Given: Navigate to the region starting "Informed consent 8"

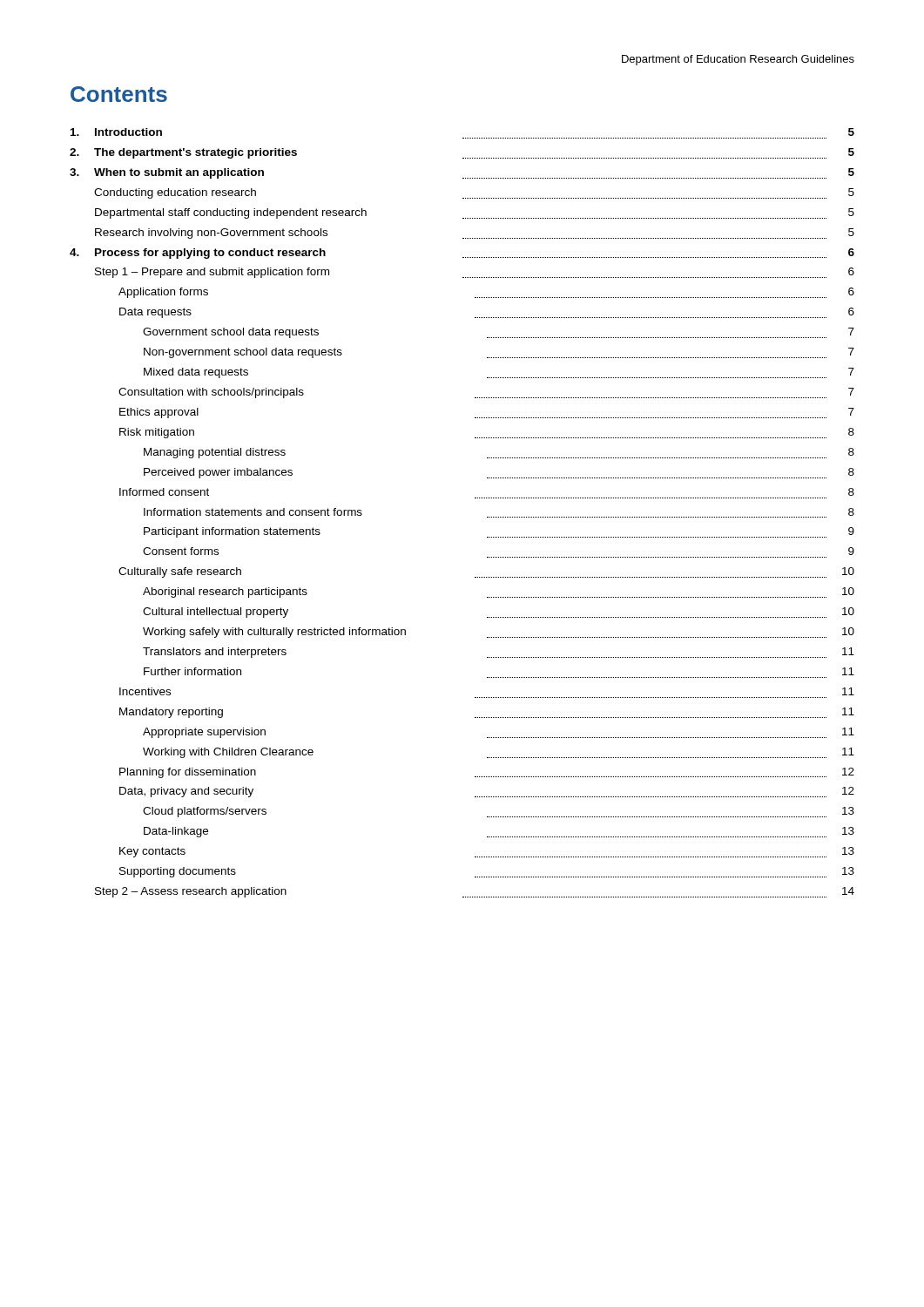Looking at the screenshot, I should [x=486, y=492].
